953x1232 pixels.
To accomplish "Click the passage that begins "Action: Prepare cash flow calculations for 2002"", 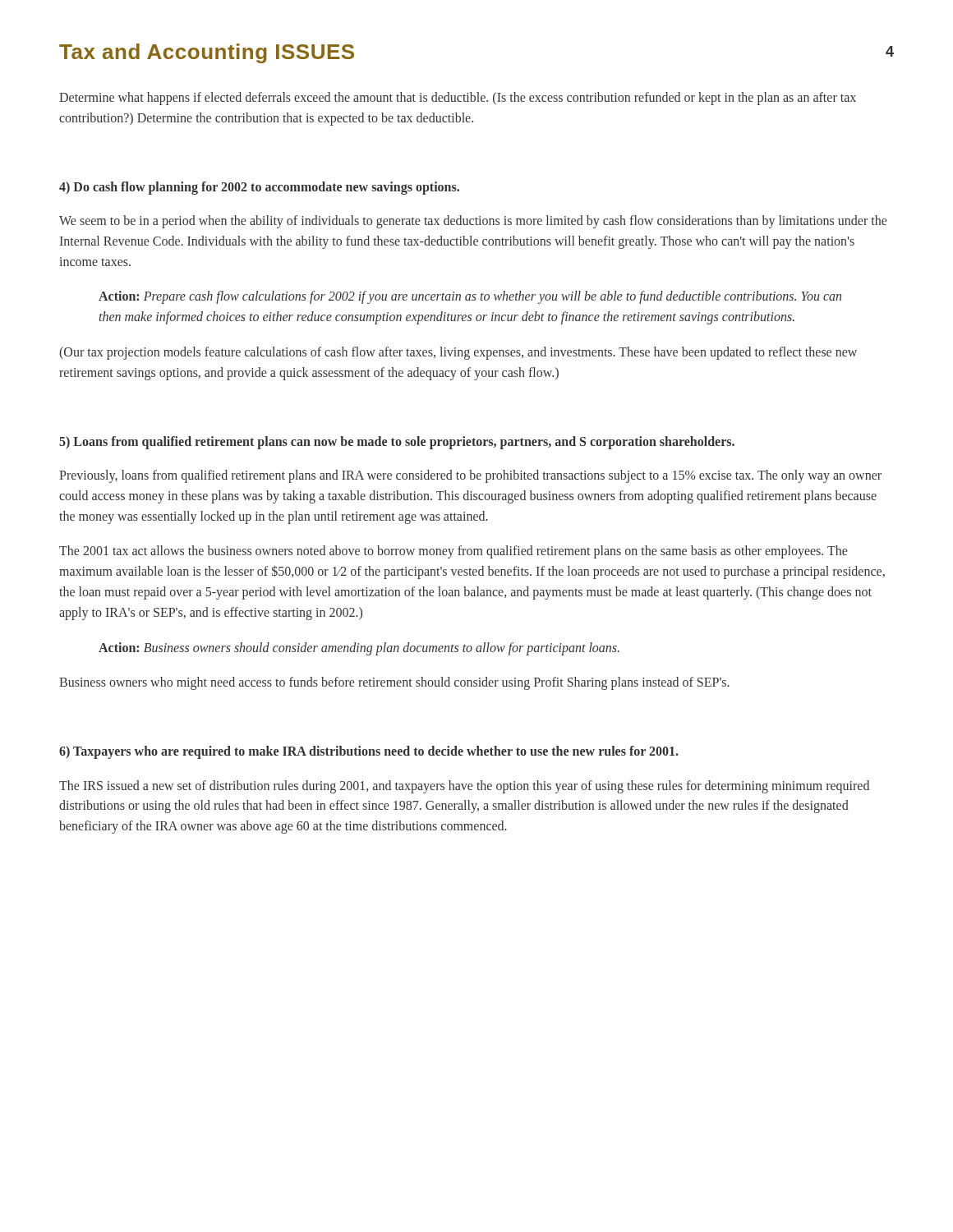I will (476, 307).
